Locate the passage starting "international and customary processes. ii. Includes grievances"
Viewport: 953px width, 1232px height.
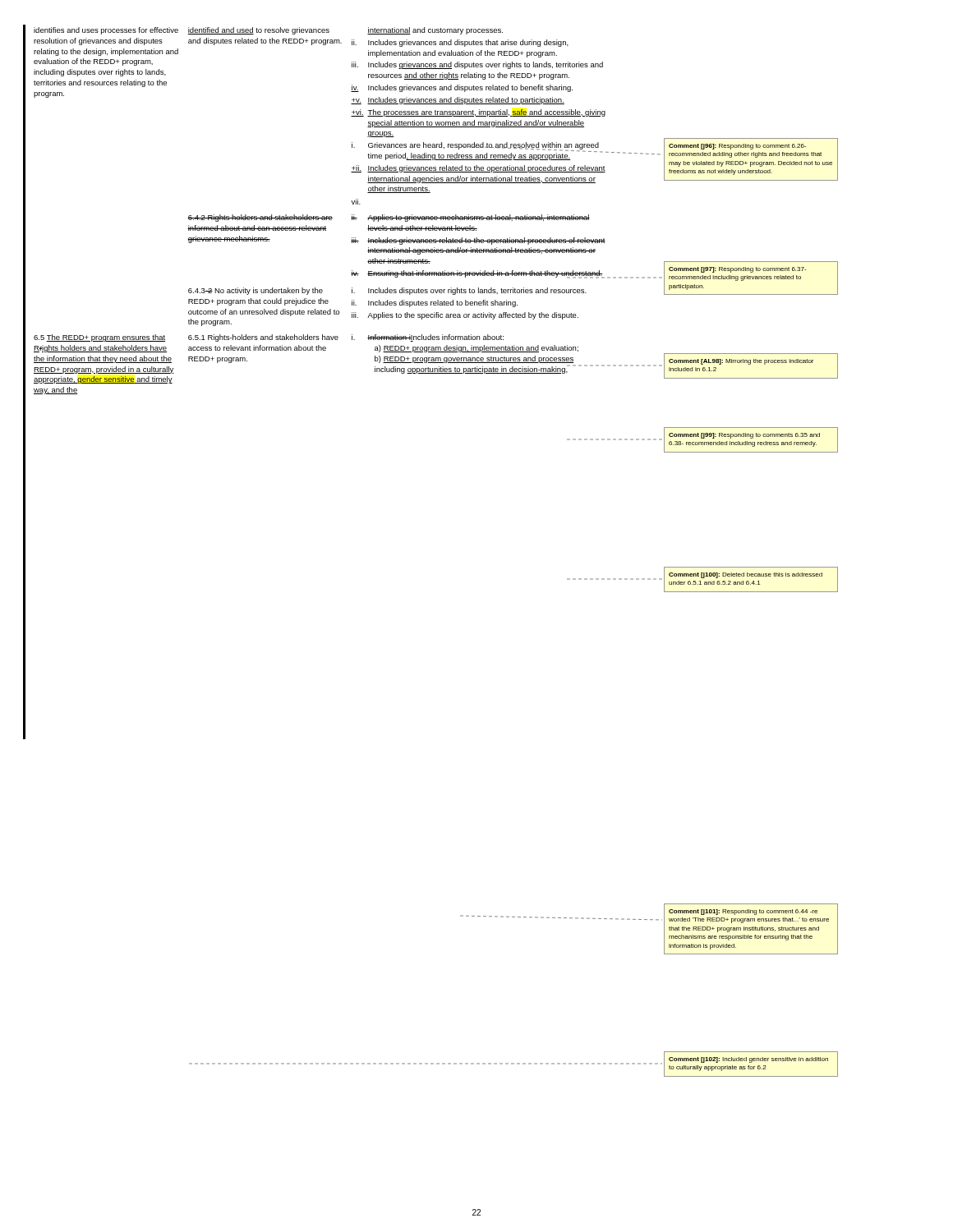479,117
